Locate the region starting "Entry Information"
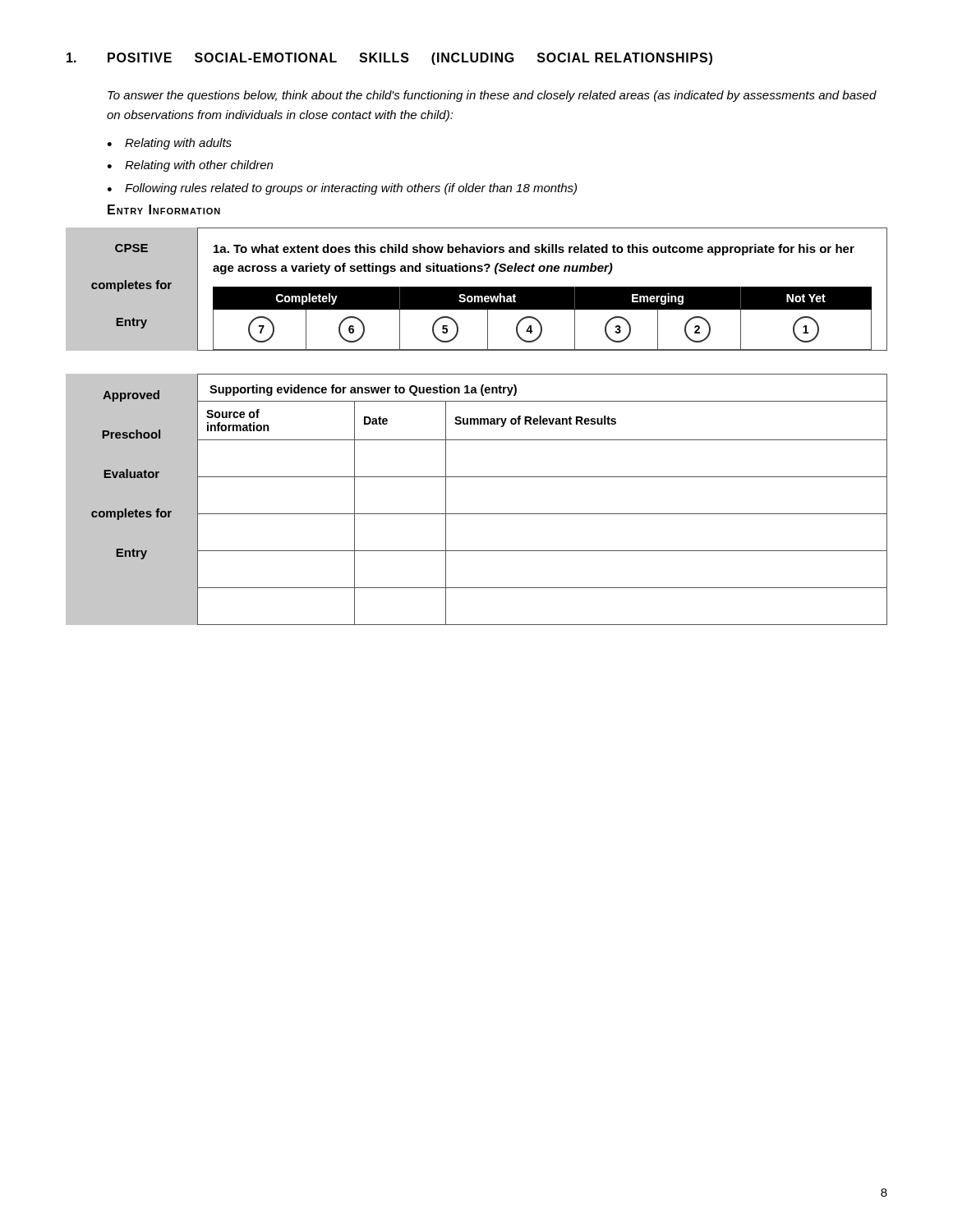 (x=164, y=210)
